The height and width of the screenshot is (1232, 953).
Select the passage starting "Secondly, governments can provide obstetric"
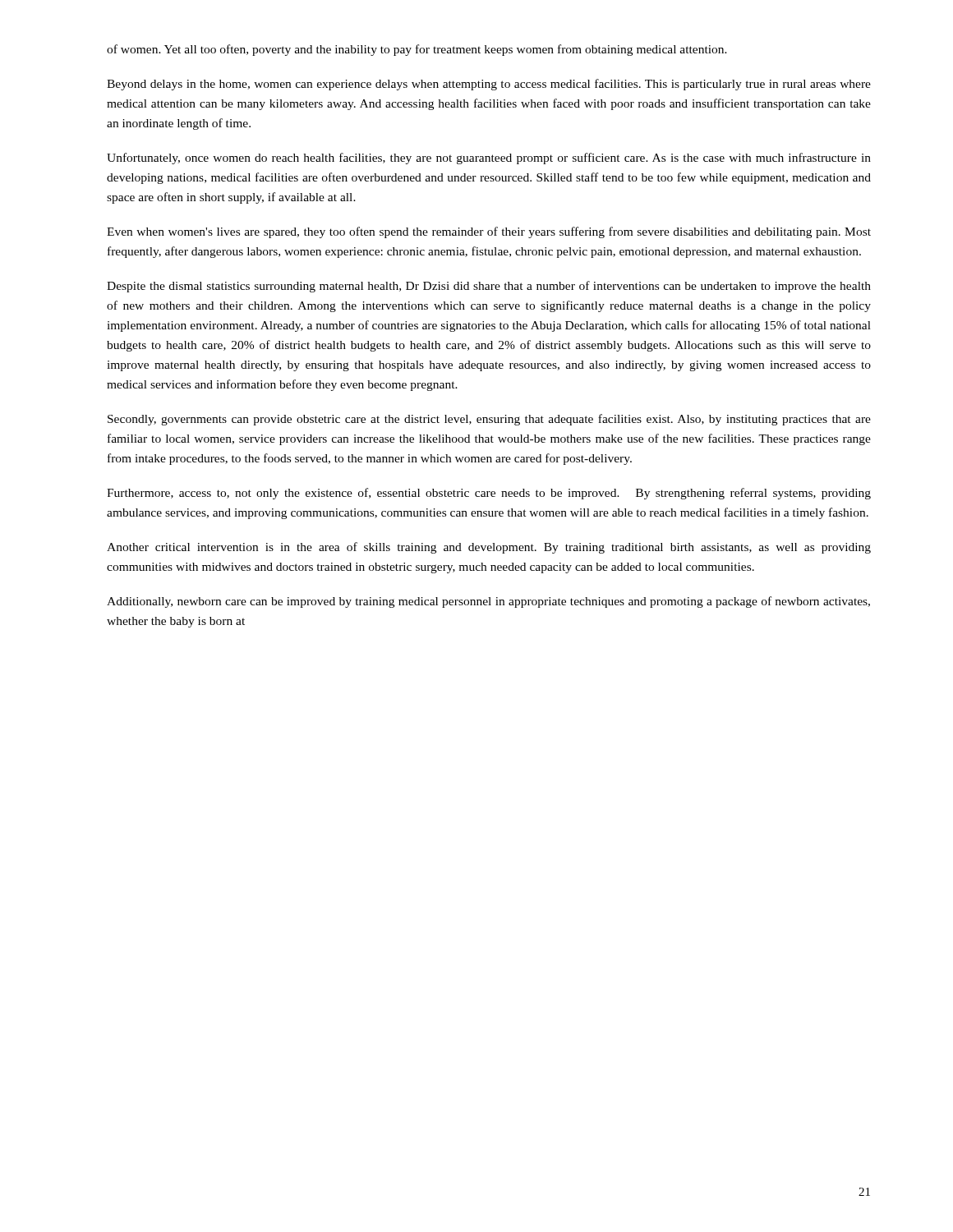pyautogui.click(x=489, y=438)
